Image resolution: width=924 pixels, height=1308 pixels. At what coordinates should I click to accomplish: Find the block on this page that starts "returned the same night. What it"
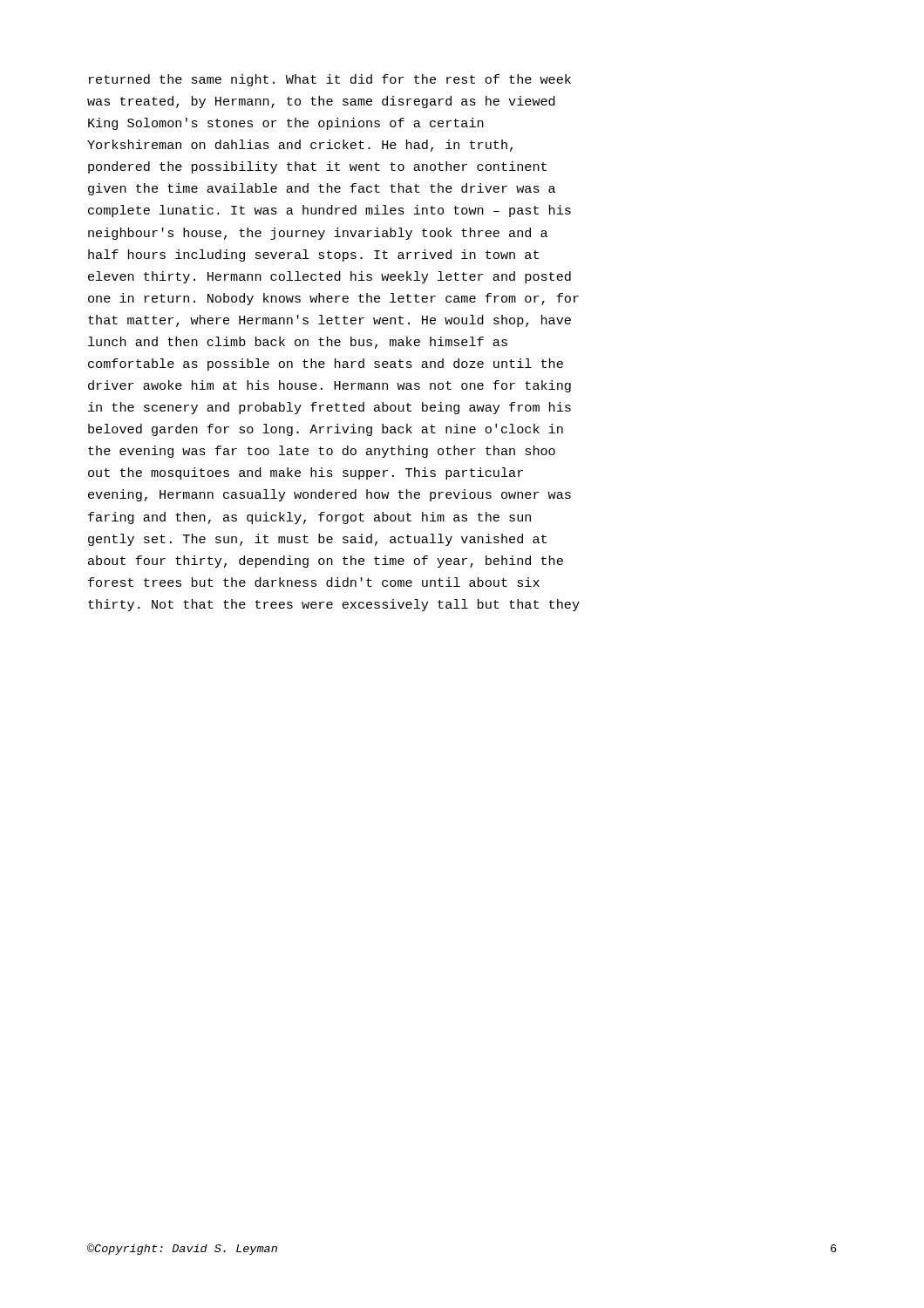click(333, 343)
